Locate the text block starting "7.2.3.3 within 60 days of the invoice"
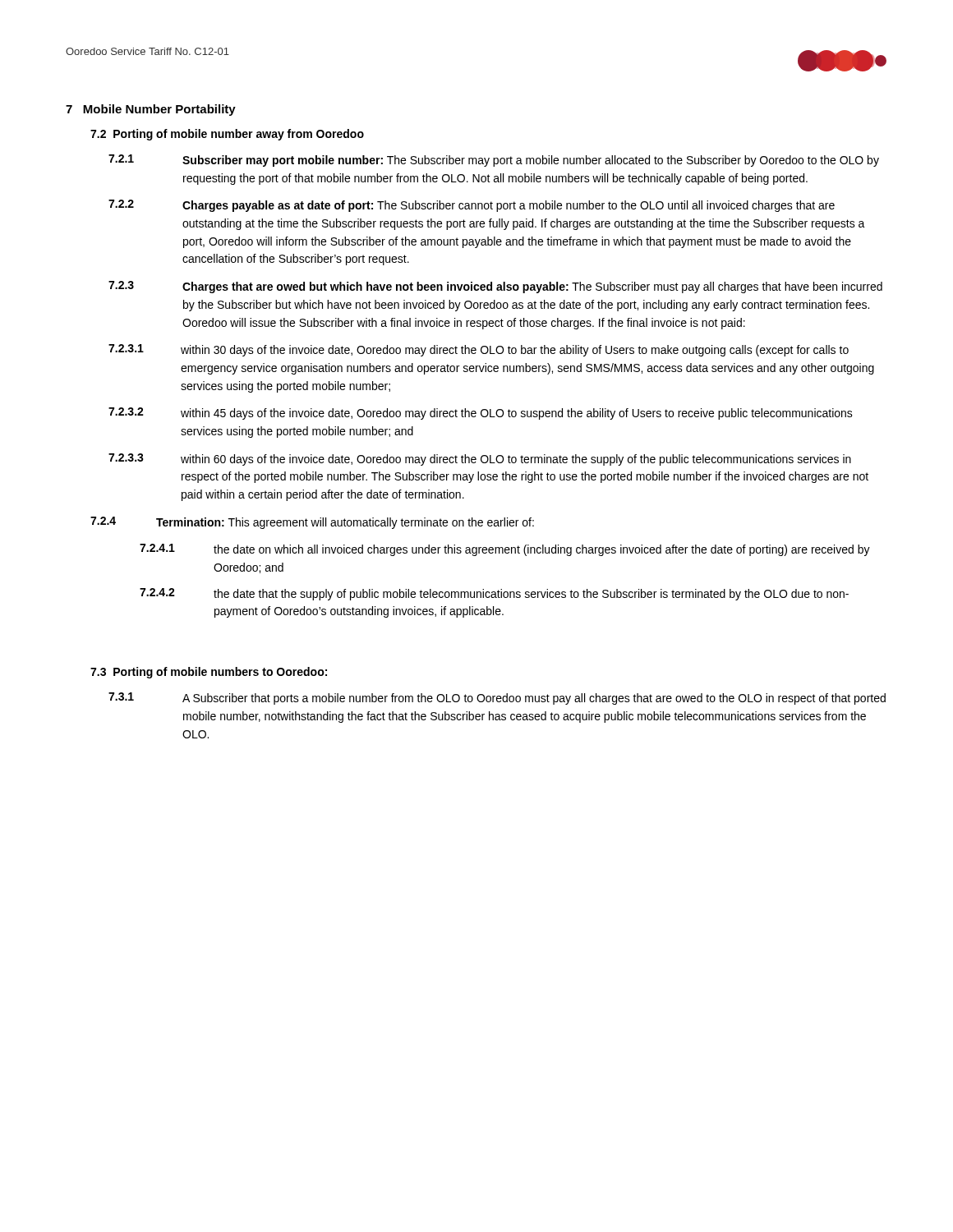The image size is (953, 1232). tap(498, 477)
